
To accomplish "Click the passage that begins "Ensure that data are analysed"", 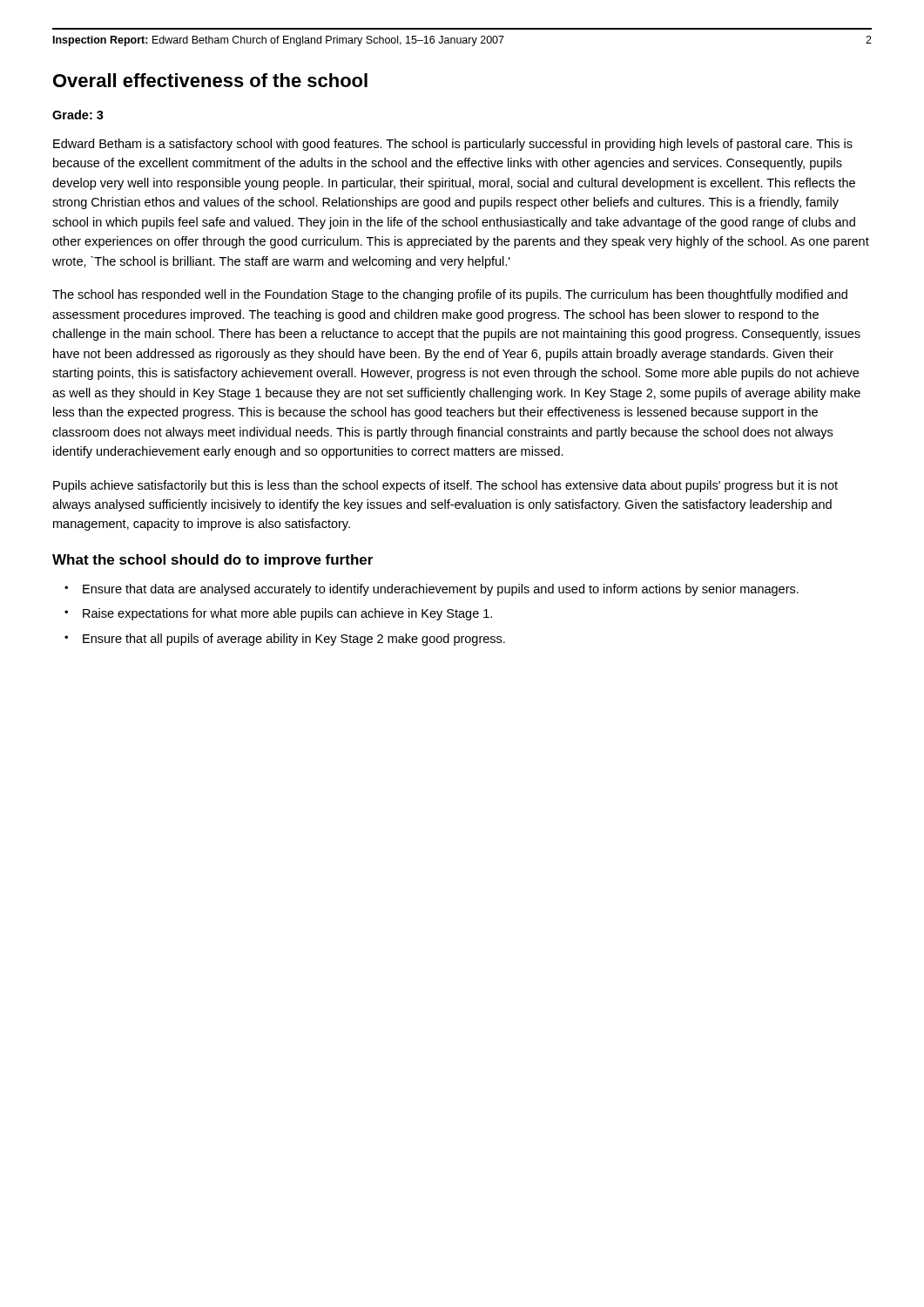I will coord(475,589).
